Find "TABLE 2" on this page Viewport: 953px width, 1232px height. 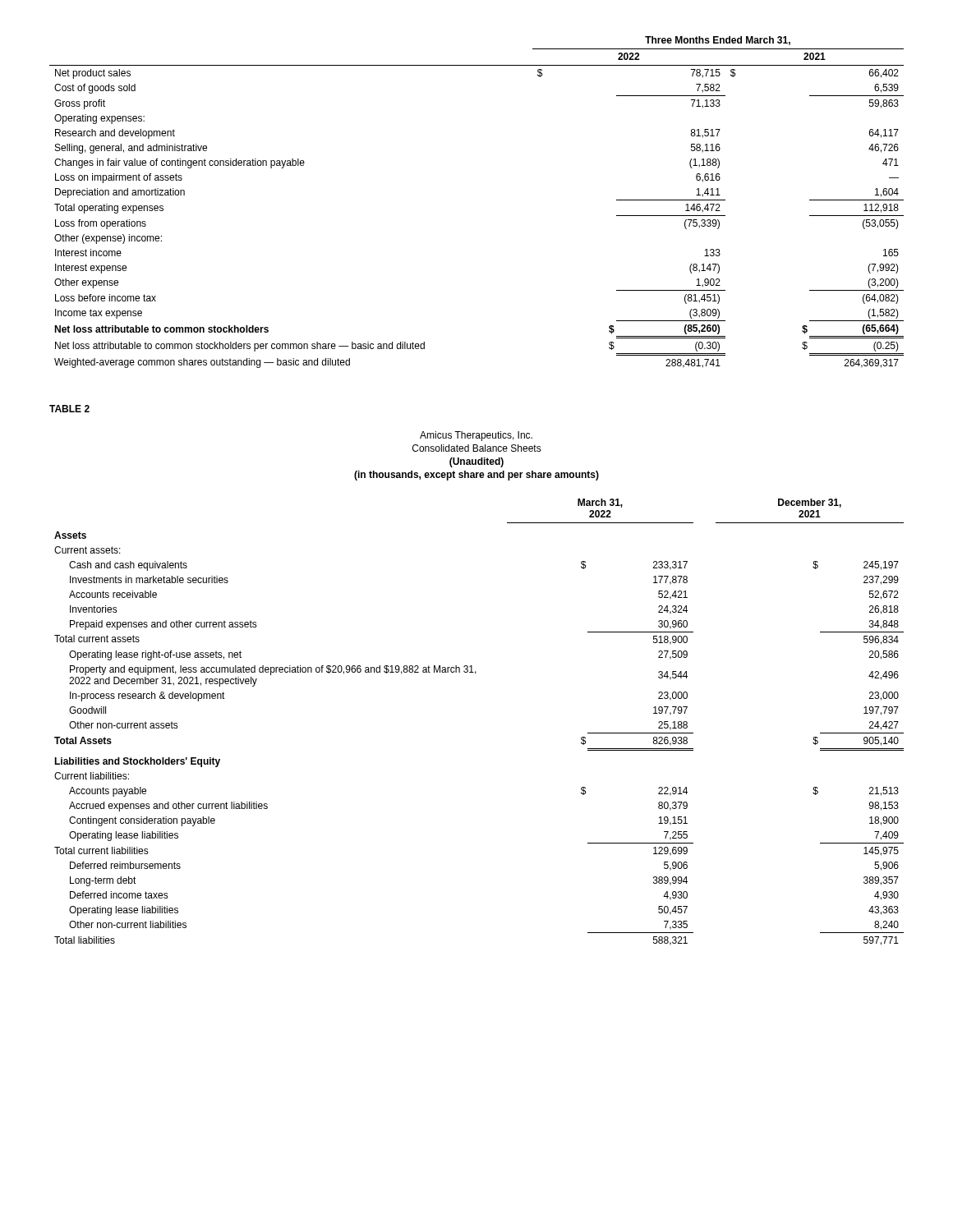pos(69,409)
